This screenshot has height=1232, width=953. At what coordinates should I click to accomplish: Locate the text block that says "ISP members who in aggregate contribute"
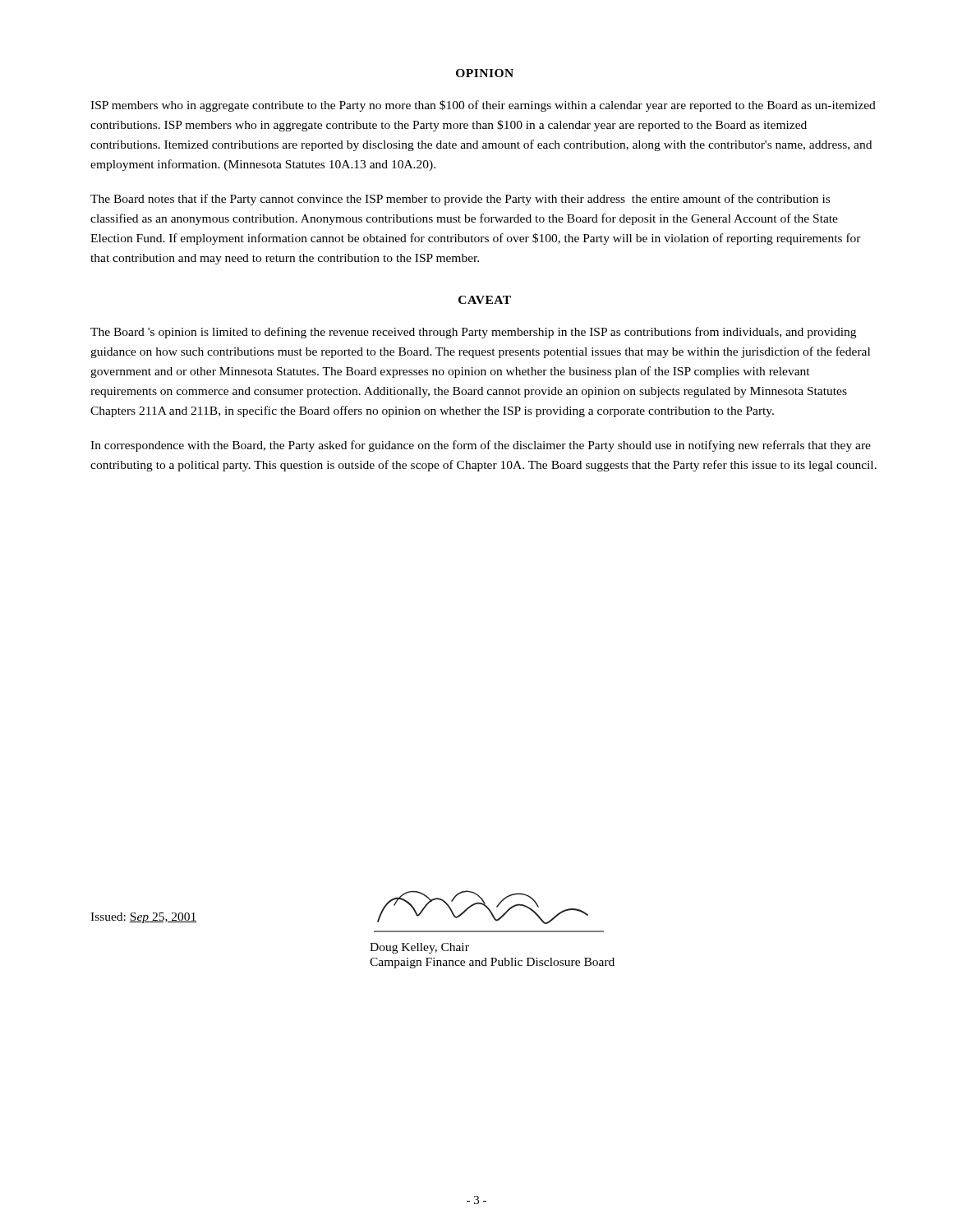coord(483,134)
